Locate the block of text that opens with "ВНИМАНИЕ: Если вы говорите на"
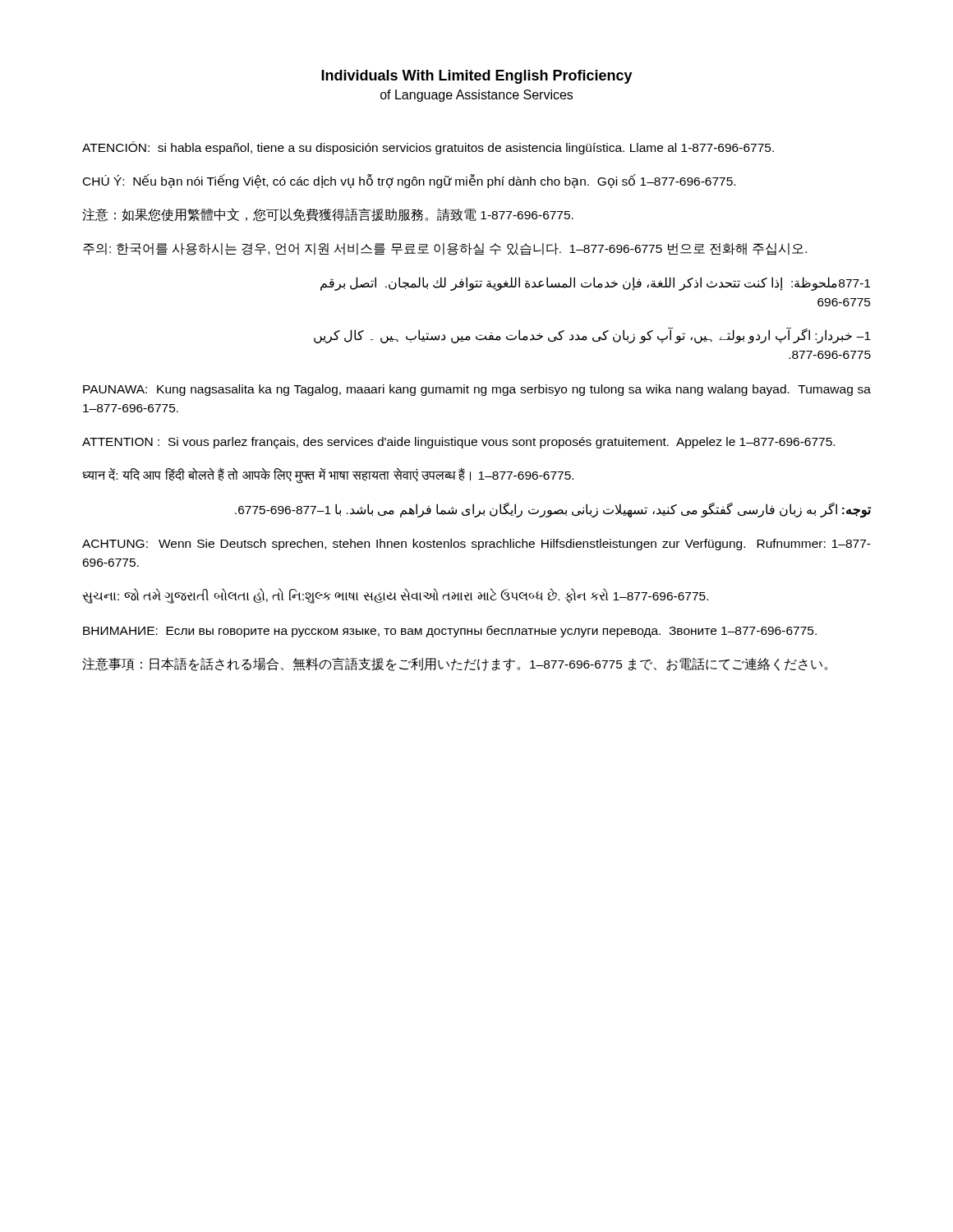Image resolution: width=953 pixels, height=1232 pixels. 450,630
